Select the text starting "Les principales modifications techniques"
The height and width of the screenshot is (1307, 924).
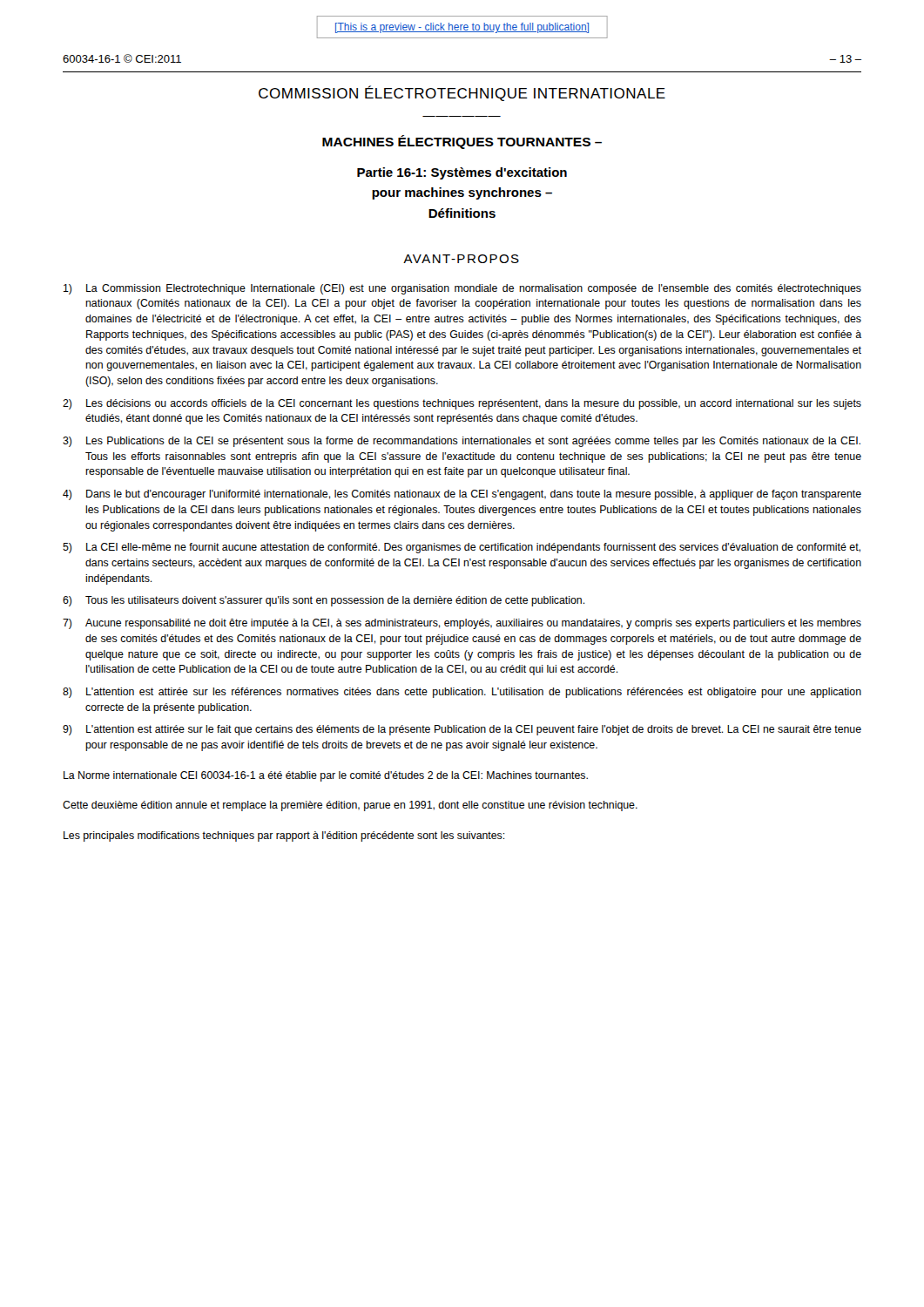tap(284, 835)
